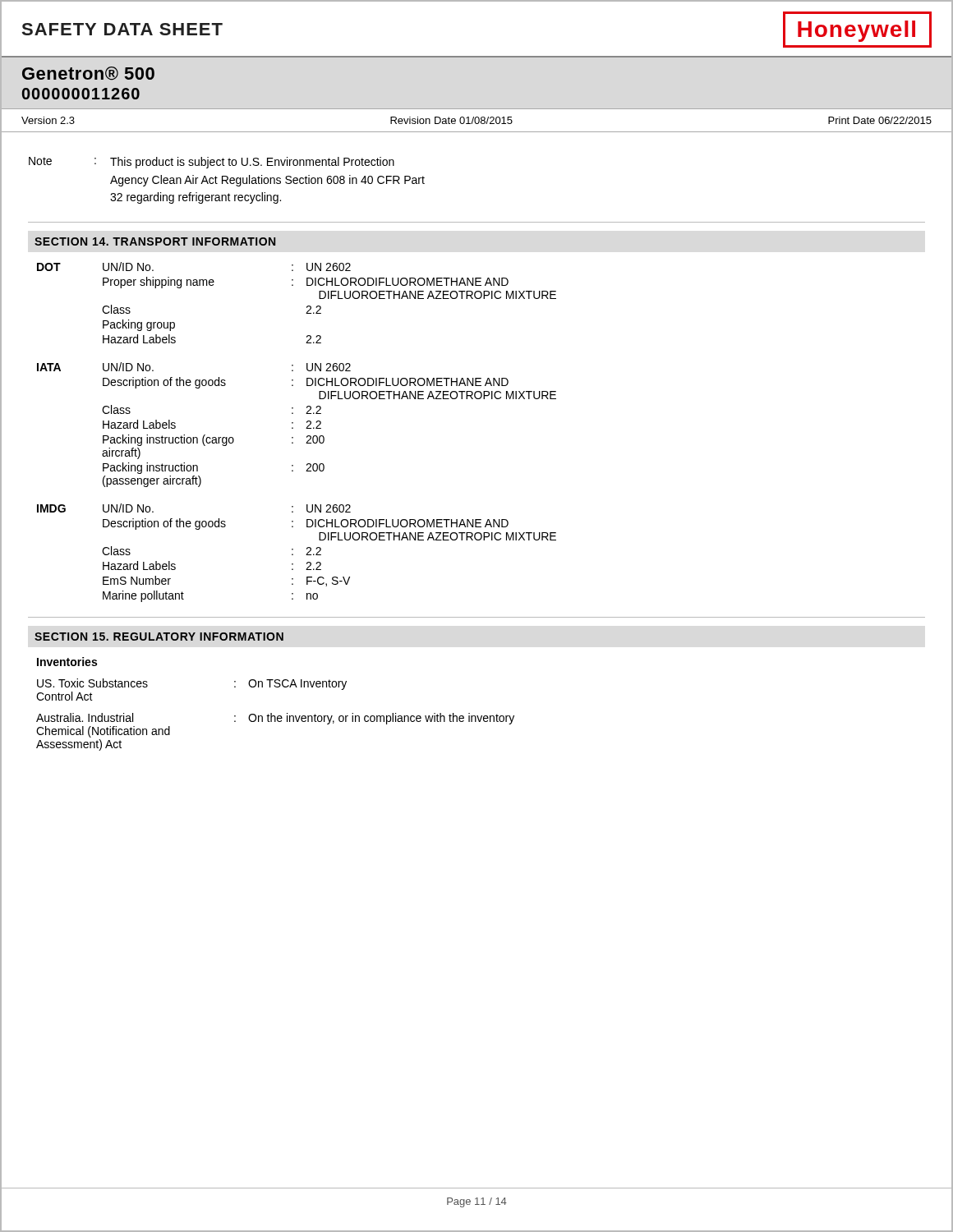Navigate to the block starting "Genetron® 500"
The image size is (953, 1232).
pos(88,73)
